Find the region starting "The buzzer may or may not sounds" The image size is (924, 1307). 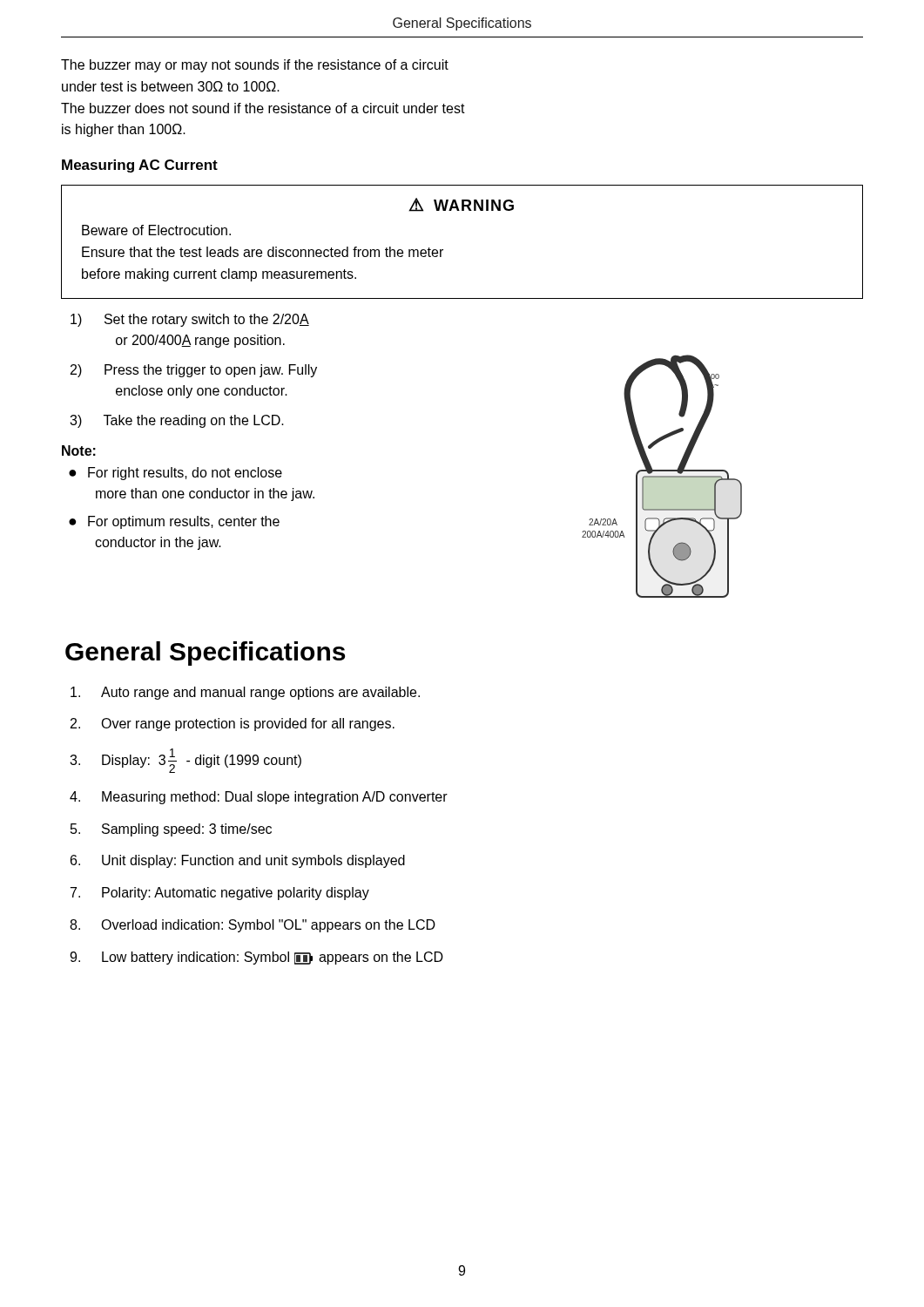click(263, 97)
